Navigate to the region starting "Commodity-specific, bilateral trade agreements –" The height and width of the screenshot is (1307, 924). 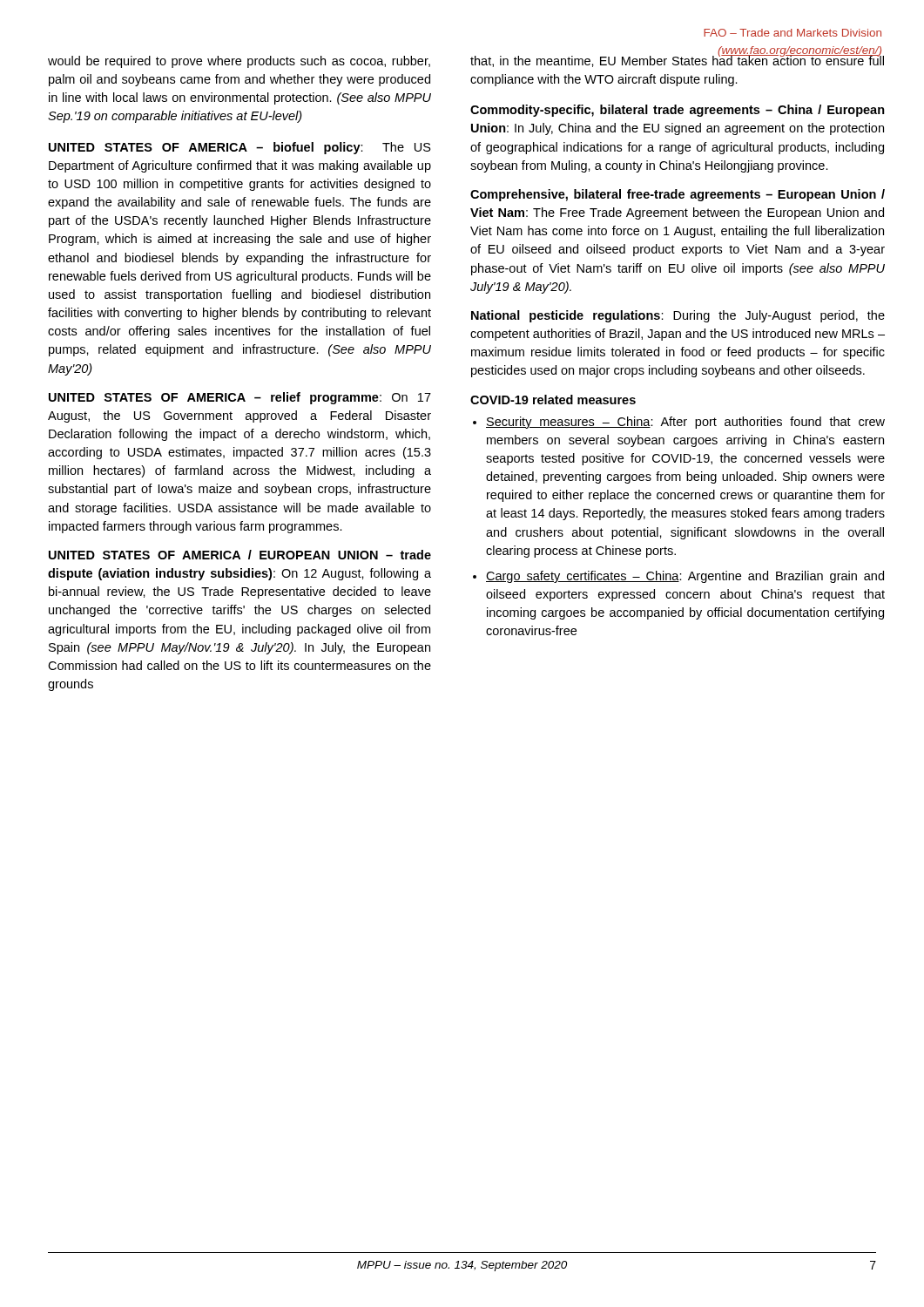click(678, 138)
